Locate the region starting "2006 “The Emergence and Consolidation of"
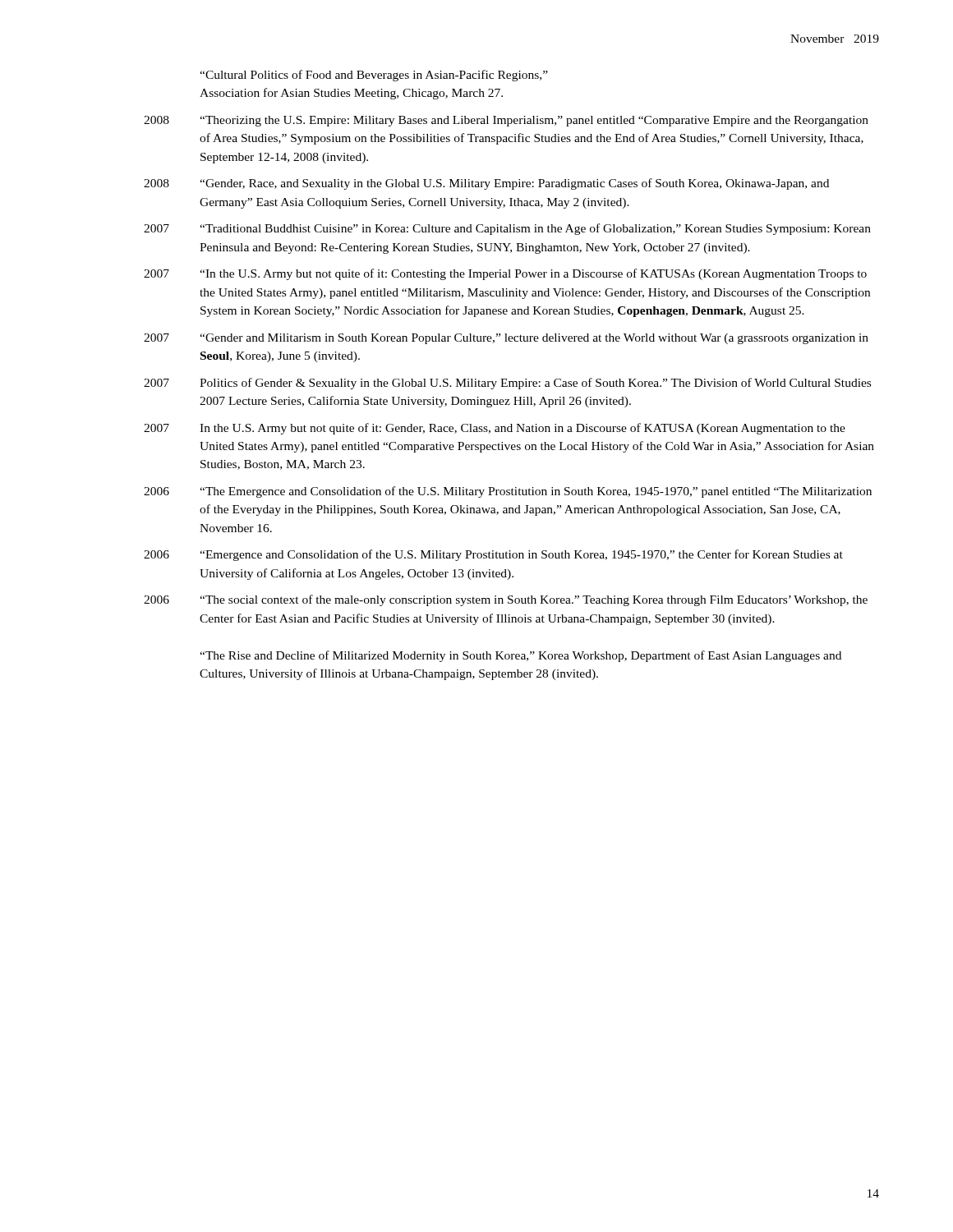 click(x=511, y=510)
